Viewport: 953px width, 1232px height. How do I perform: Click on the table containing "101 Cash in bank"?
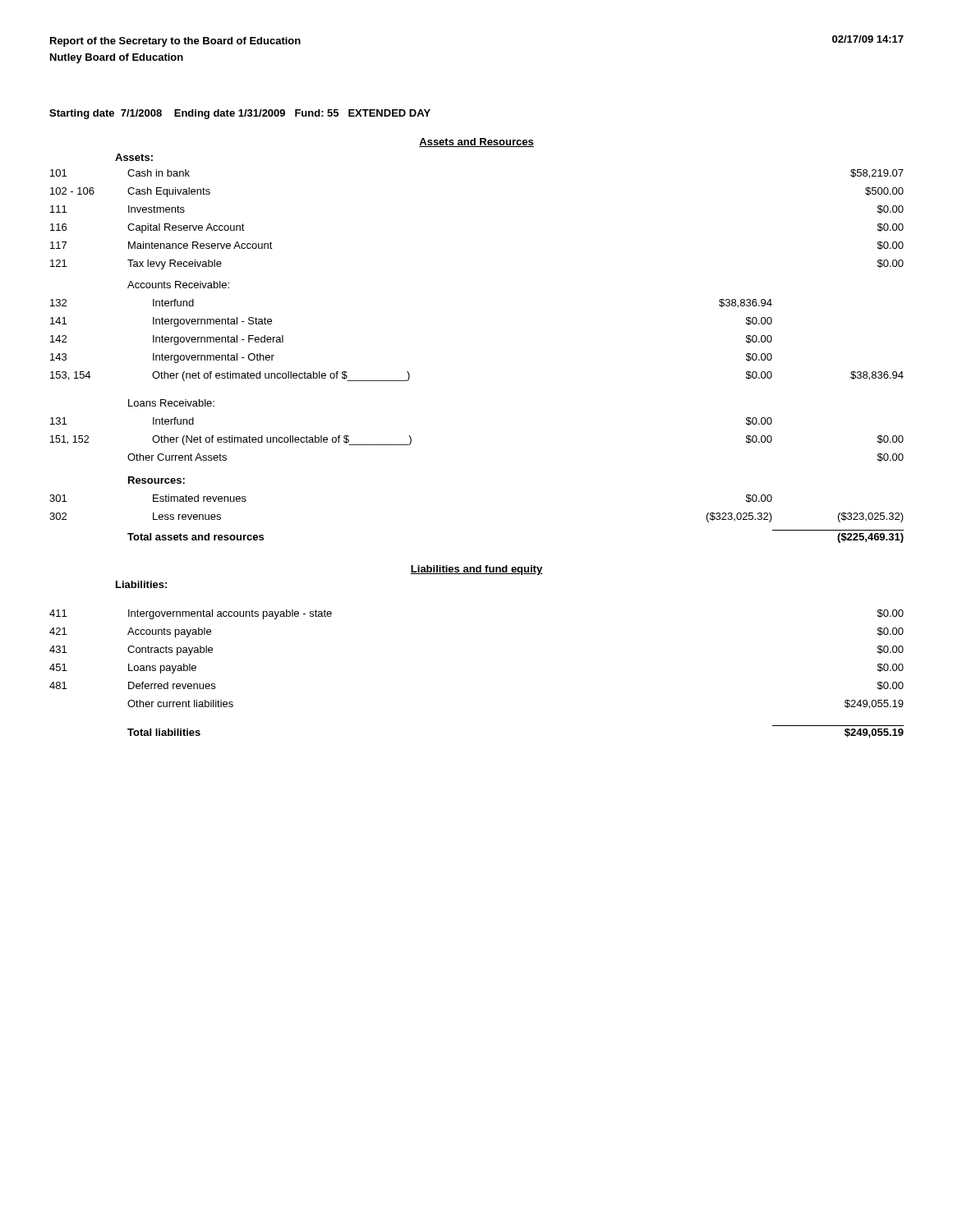coord(476,357)
